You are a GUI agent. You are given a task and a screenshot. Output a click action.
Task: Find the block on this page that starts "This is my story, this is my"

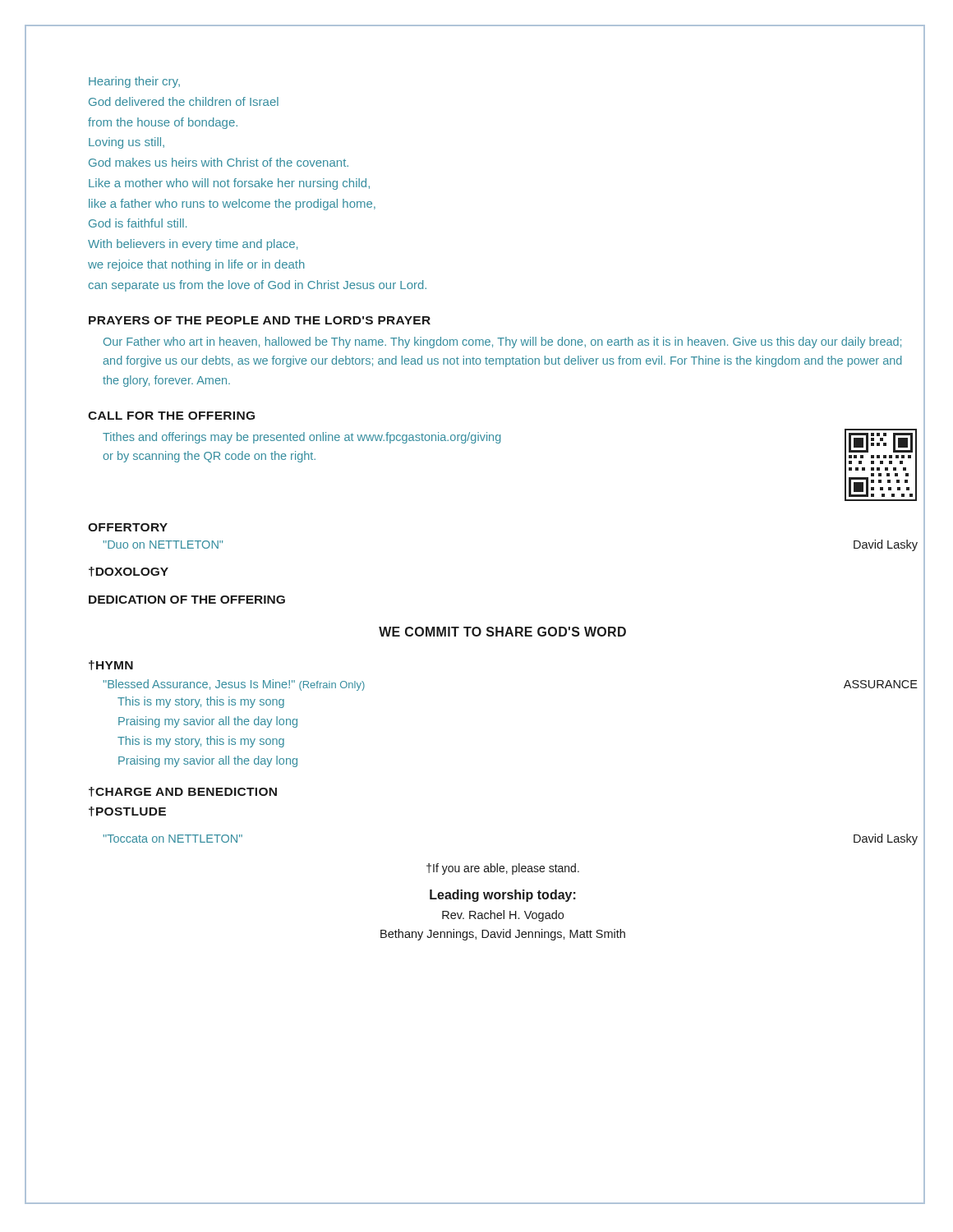point(208,731)
